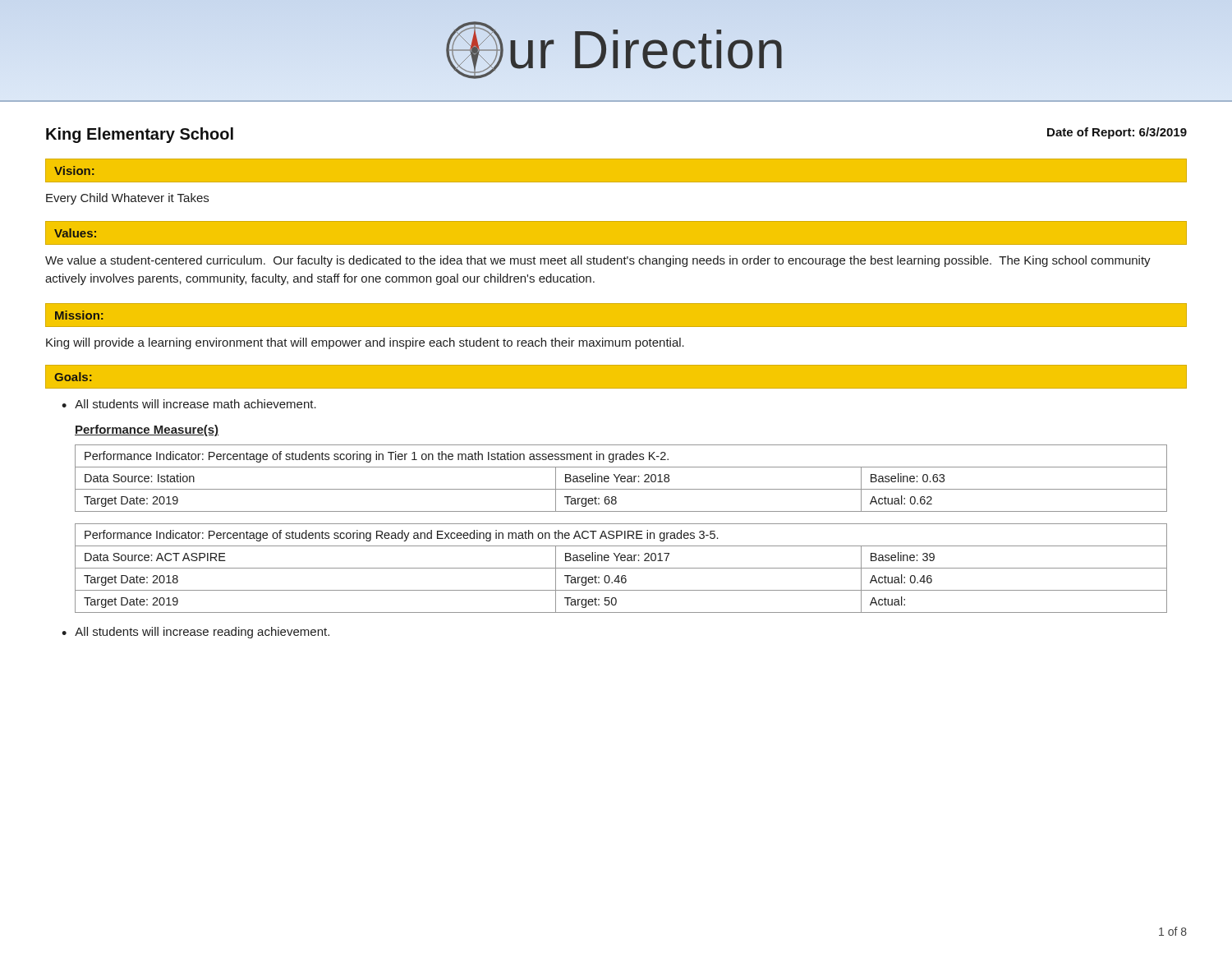Click on the text starting "King will provide a learning environment"
The height and width of the screenshot is (953, 1232).
pos(365,342)
